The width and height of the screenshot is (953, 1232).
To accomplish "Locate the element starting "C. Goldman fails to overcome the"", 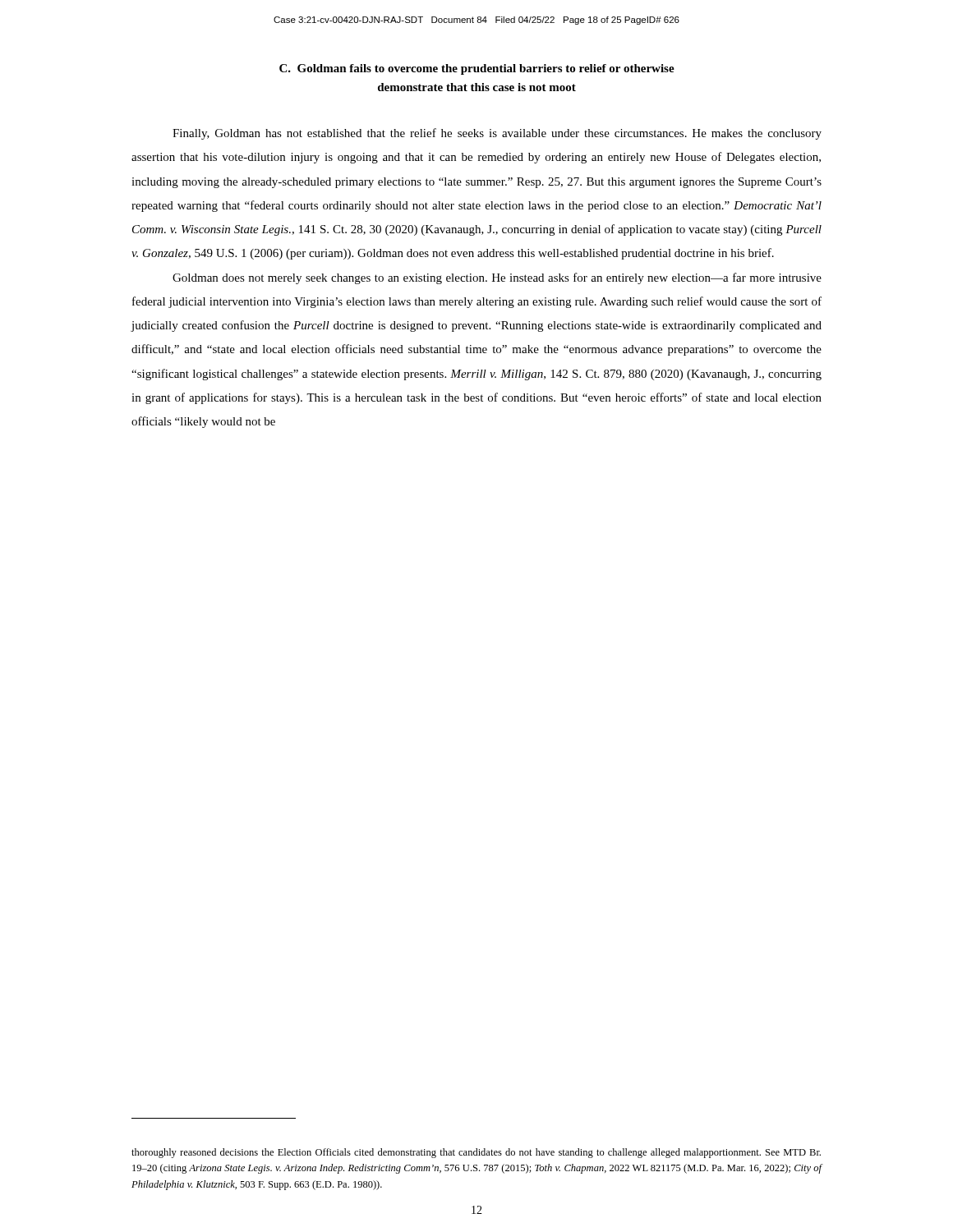I will point(476,77).
